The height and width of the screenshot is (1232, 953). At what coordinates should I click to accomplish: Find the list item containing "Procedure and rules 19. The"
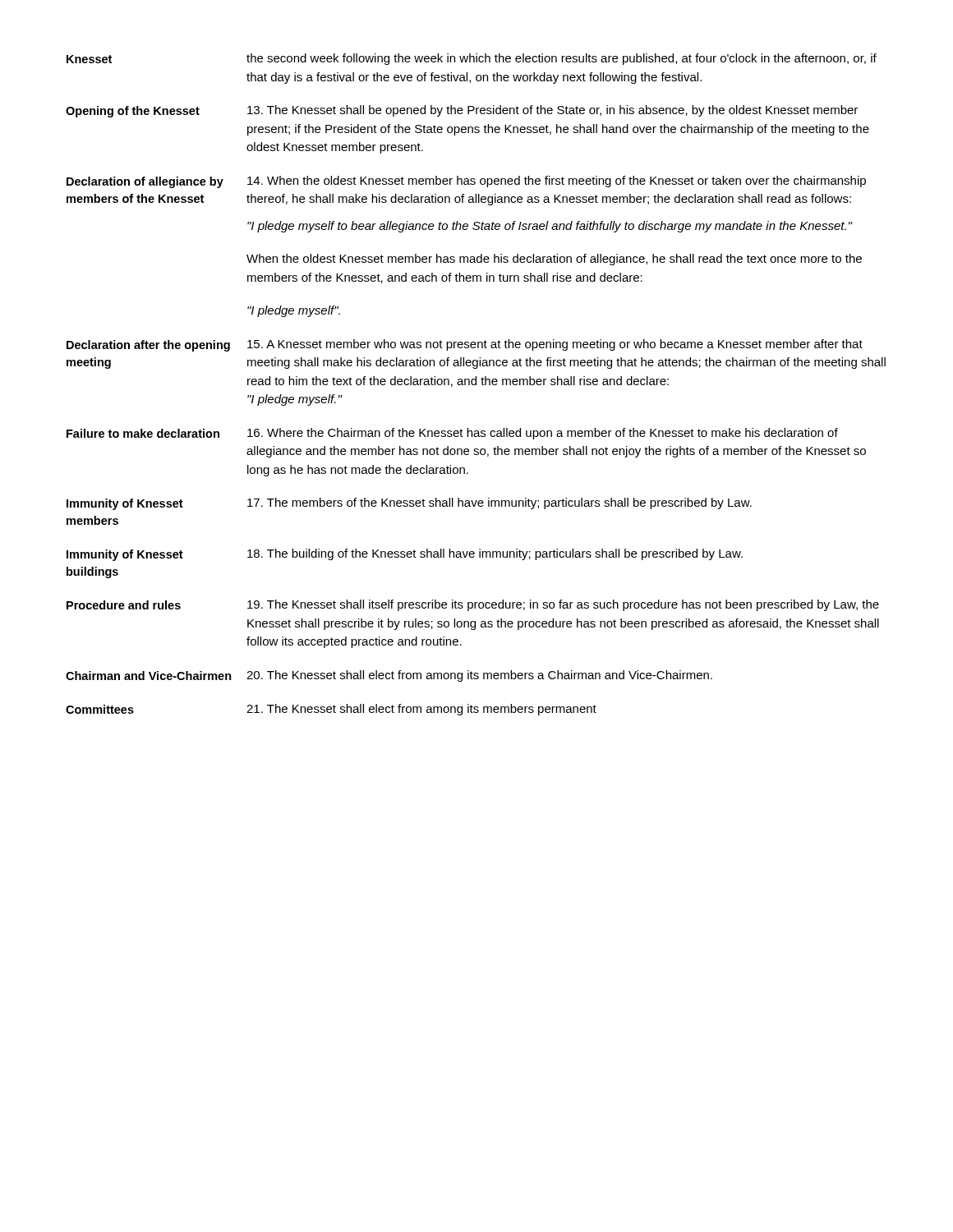coord(476,623)
